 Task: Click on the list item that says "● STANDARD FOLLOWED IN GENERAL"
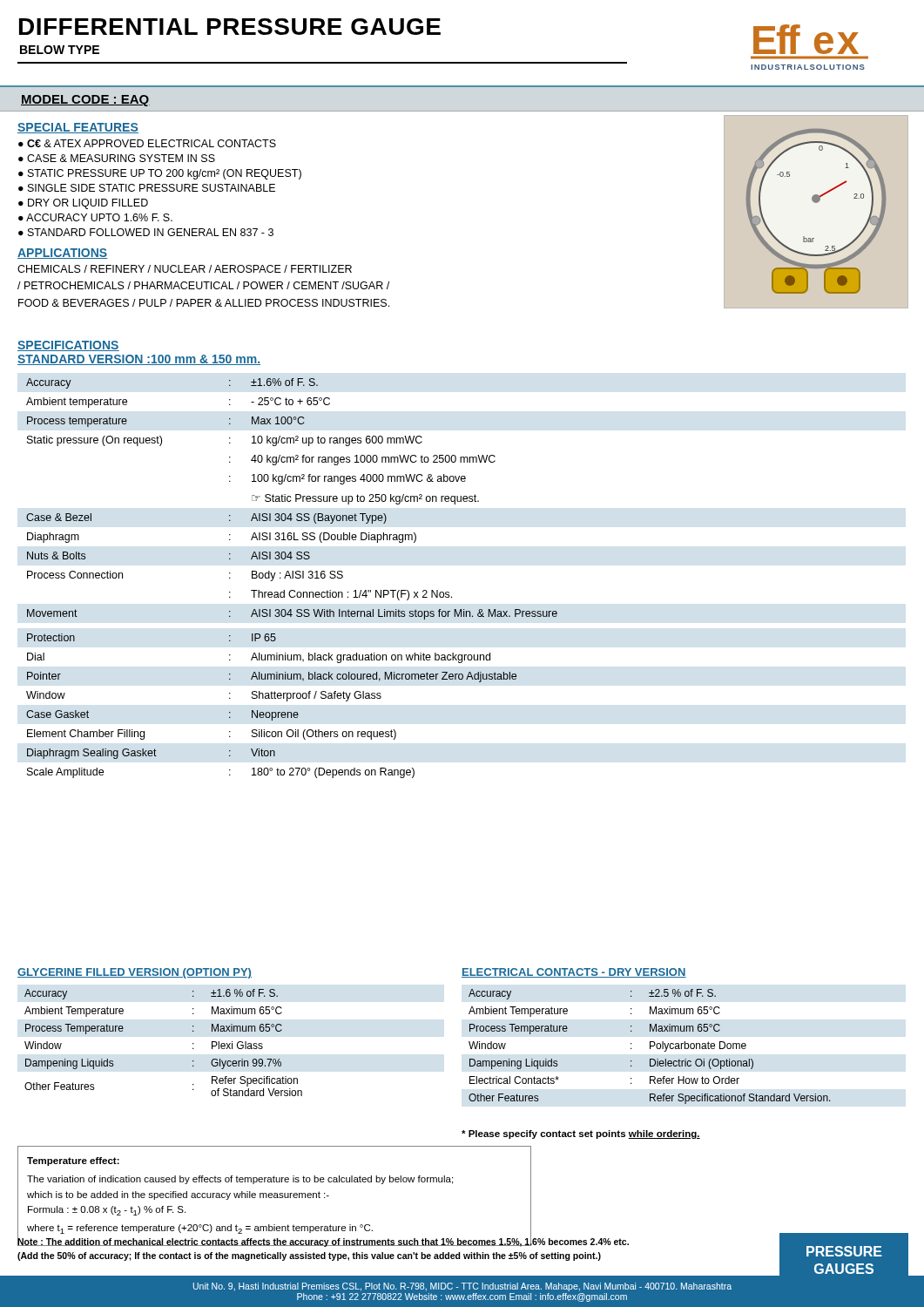coord(146,233)
